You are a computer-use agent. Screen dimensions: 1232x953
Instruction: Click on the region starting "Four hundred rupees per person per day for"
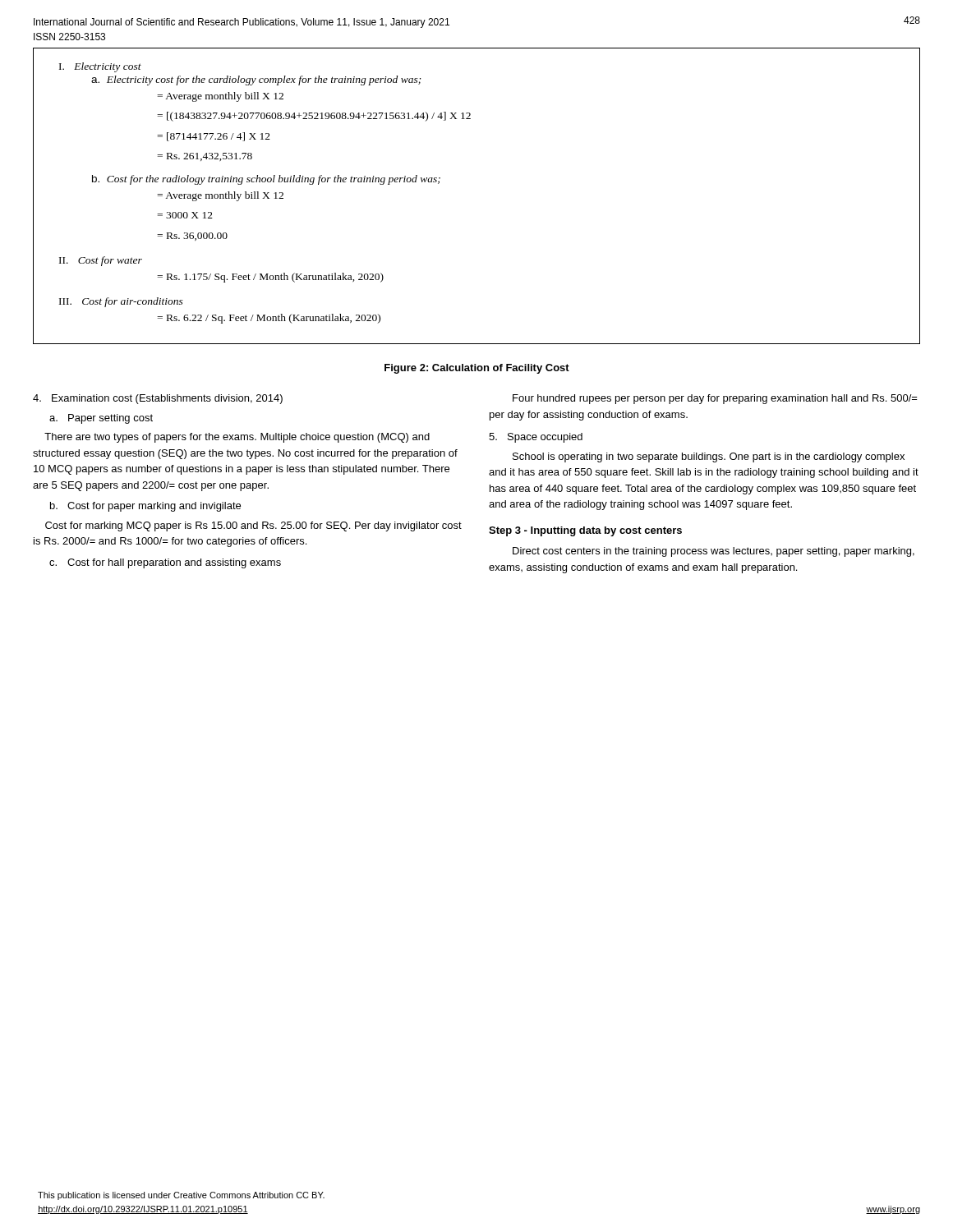pos(703,406)
